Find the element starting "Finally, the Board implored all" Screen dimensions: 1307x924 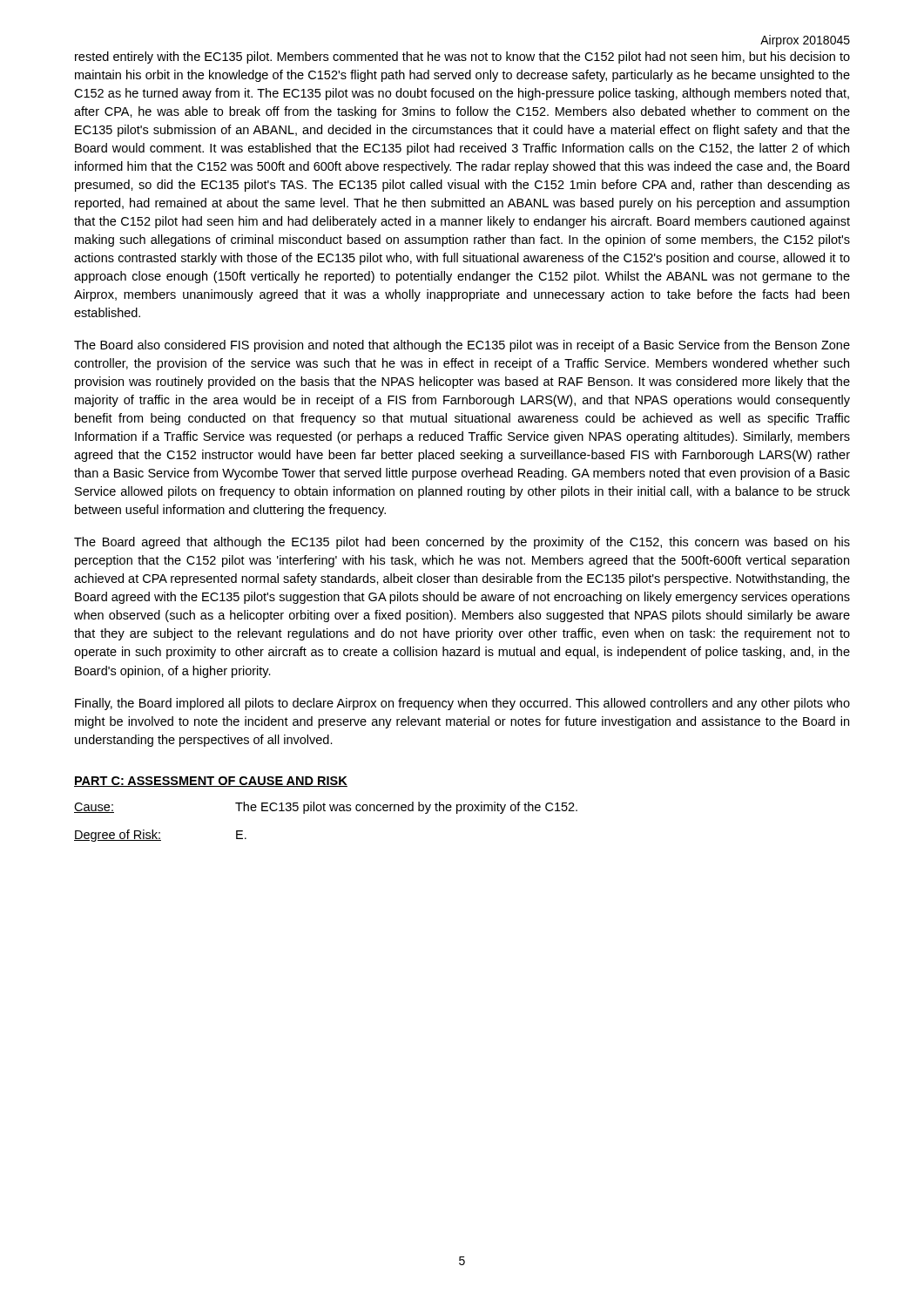462,721
